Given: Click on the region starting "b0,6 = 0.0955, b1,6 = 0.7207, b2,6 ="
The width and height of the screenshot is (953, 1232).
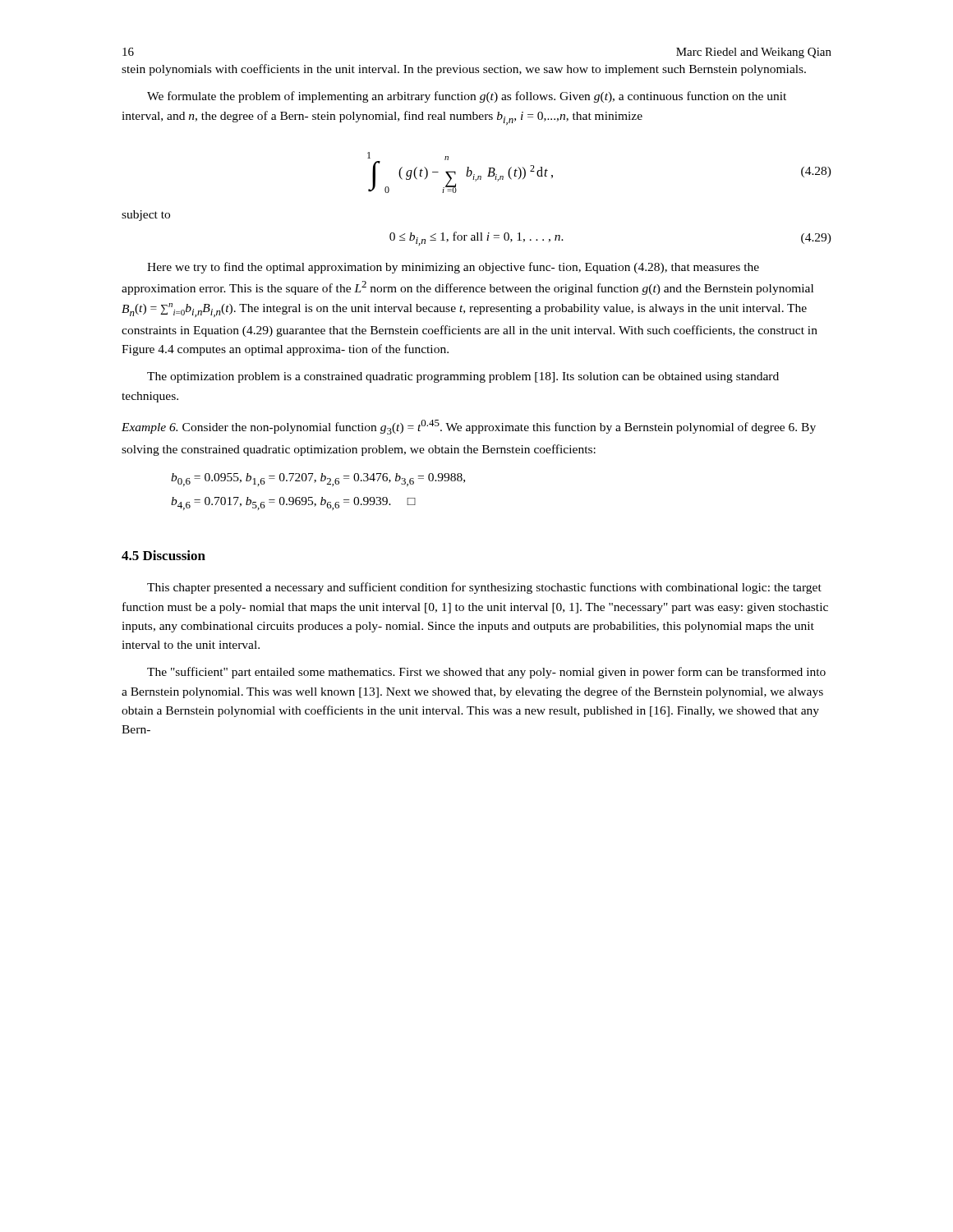Looking at the screenshot, I should coord(318,490).
